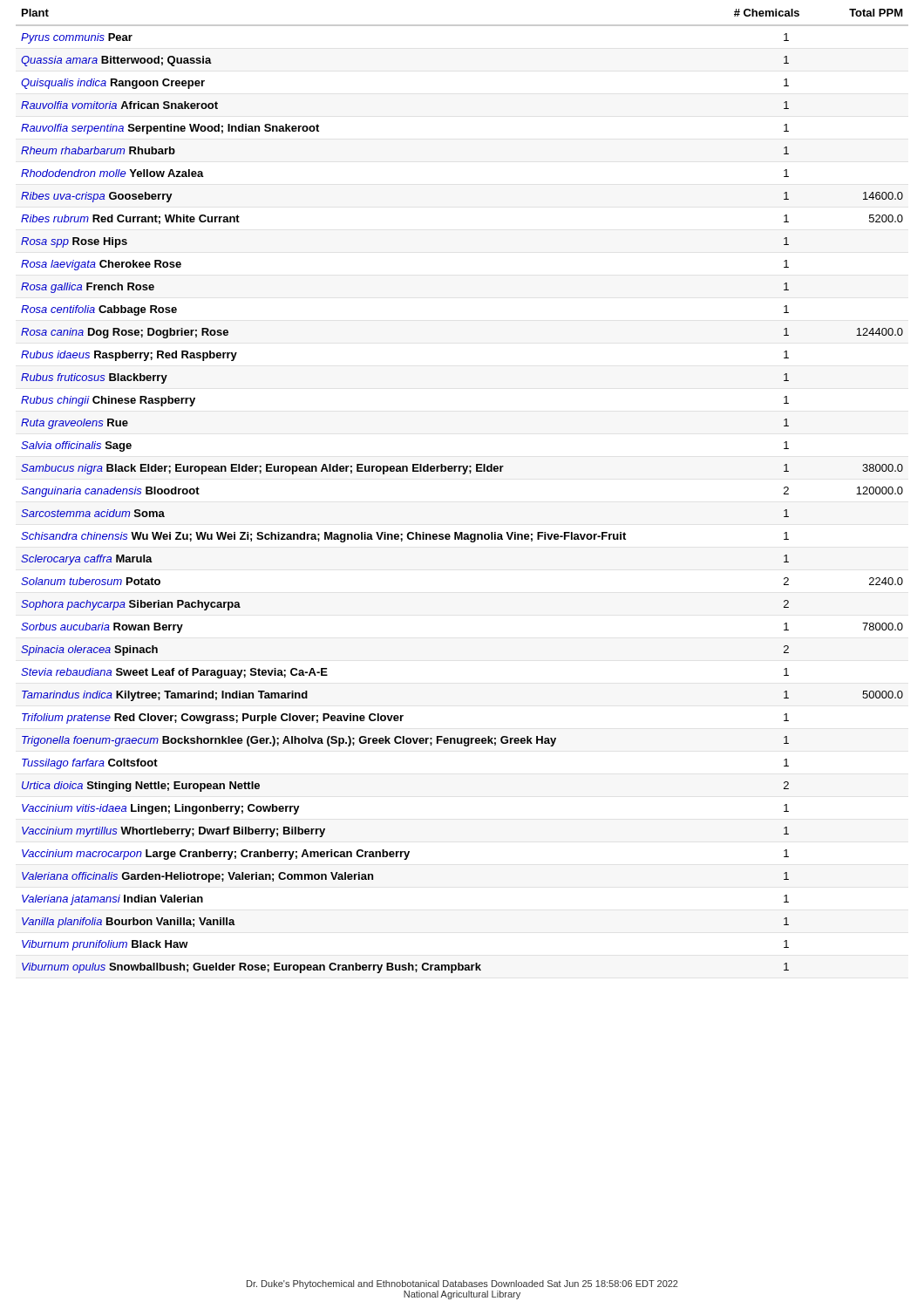Select the table that reads "Trifolium pratense Red Clover; Cowgrass;"
Viewport: 924px width, 1308px height.
pos(462,489)
